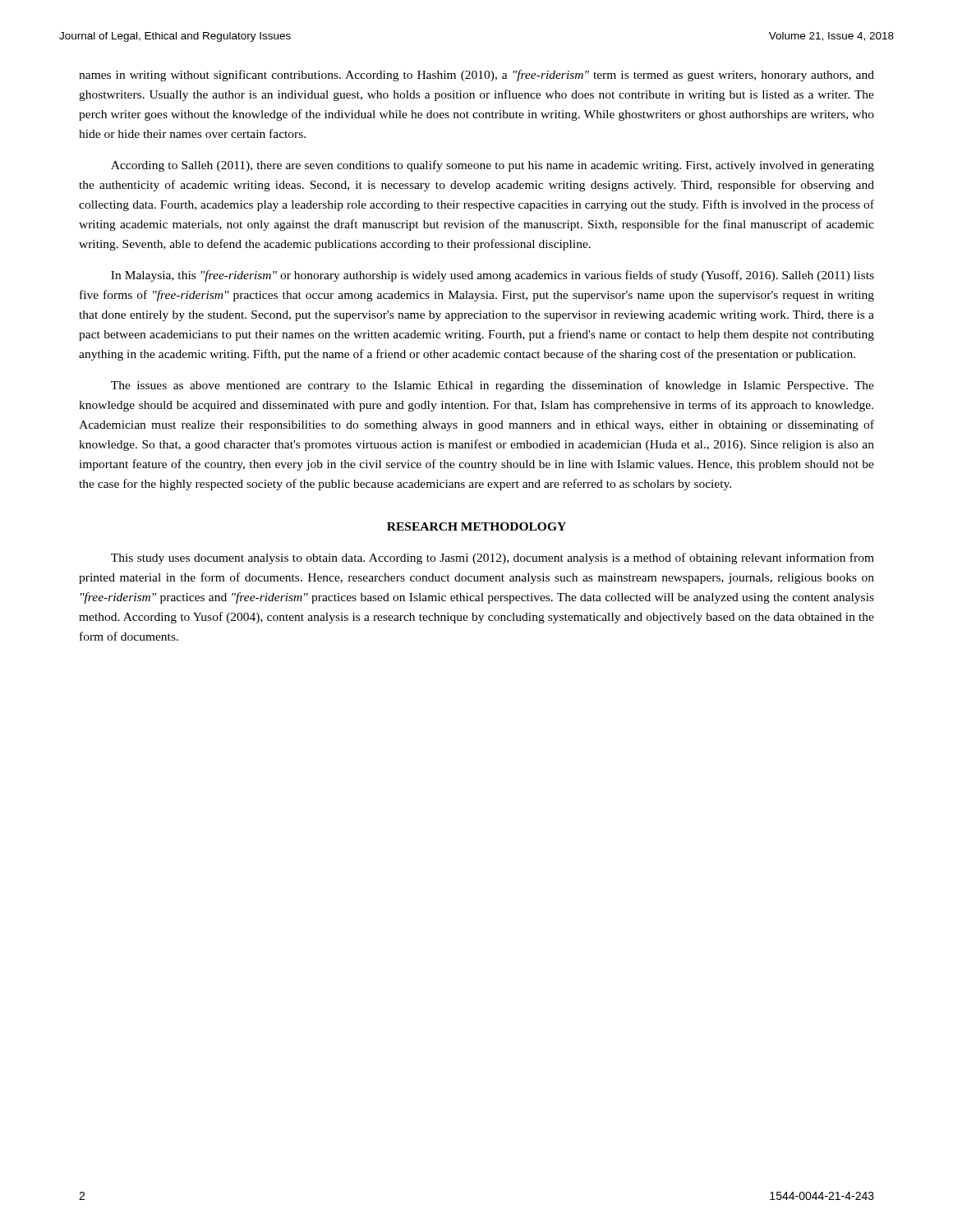Click on the text block that says "names in writing without significant contributions. According"
953x1232 pixels.
(476, 104)
